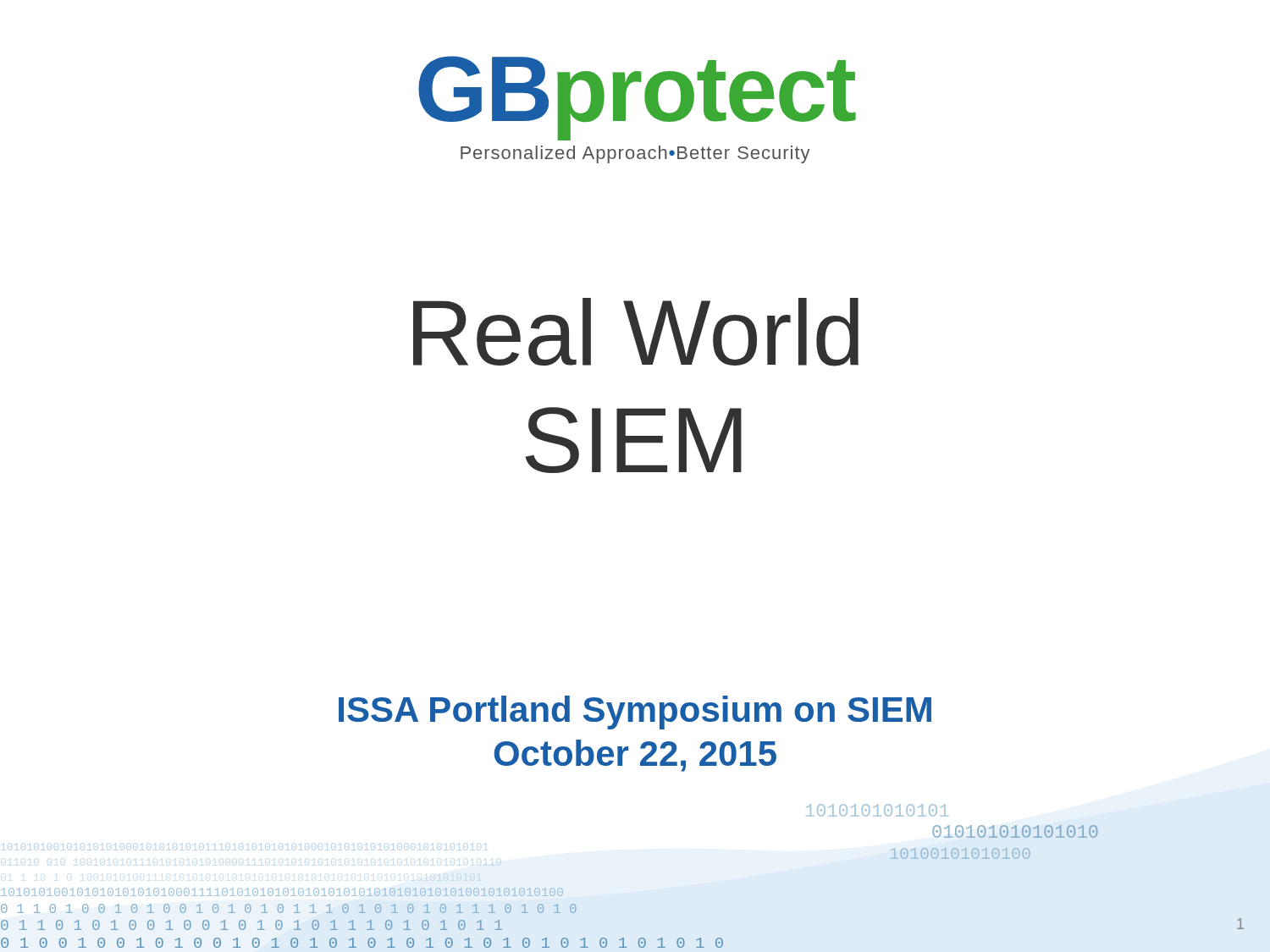
Task: Find the title with the text "Real WorldSIEM"
Action: click(x=635, y=386)
